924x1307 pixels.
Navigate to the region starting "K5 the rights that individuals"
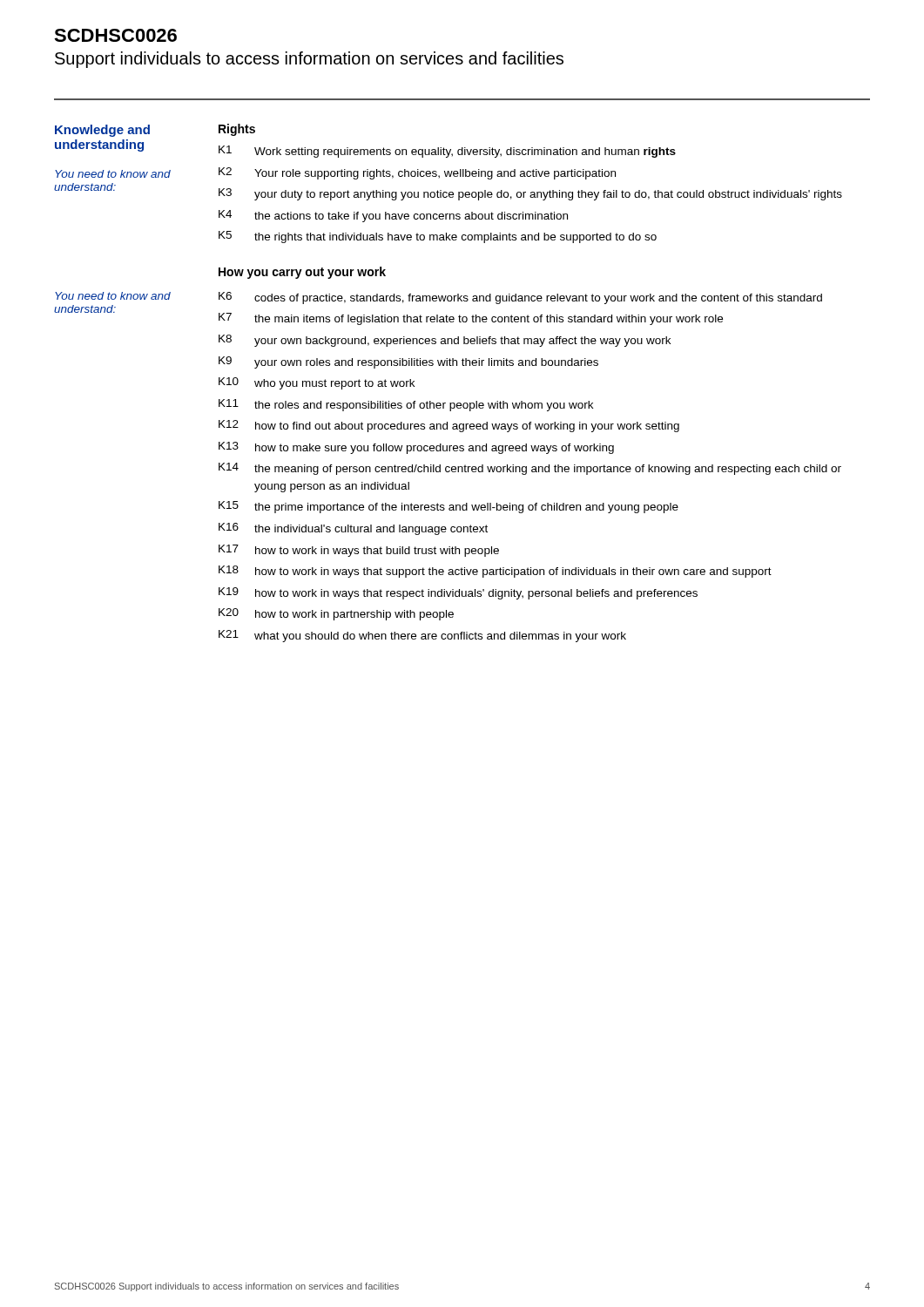click(437, 237)
